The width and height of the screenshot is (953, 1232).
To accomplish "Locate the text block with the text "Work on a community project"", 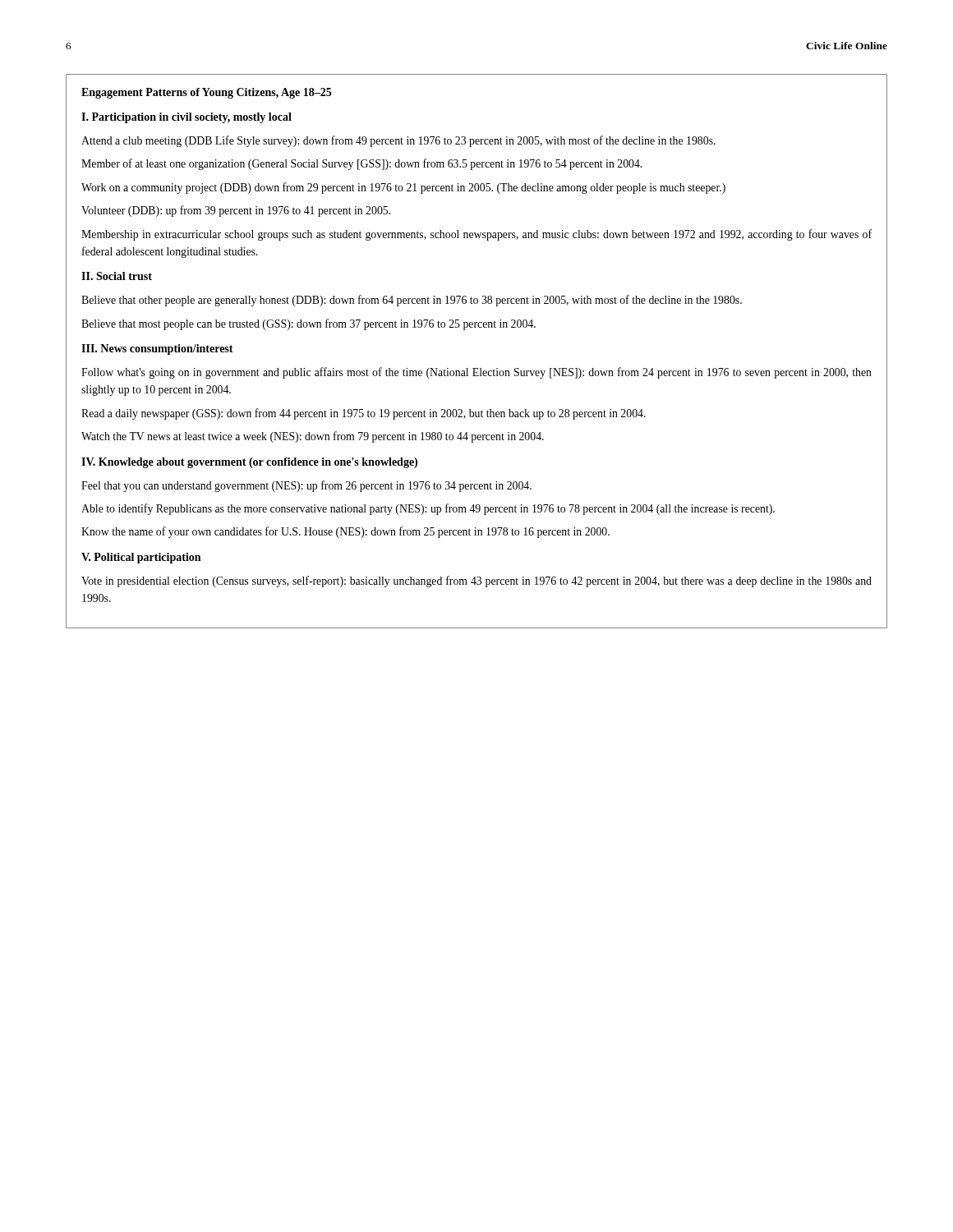I will tap(404, 188).
